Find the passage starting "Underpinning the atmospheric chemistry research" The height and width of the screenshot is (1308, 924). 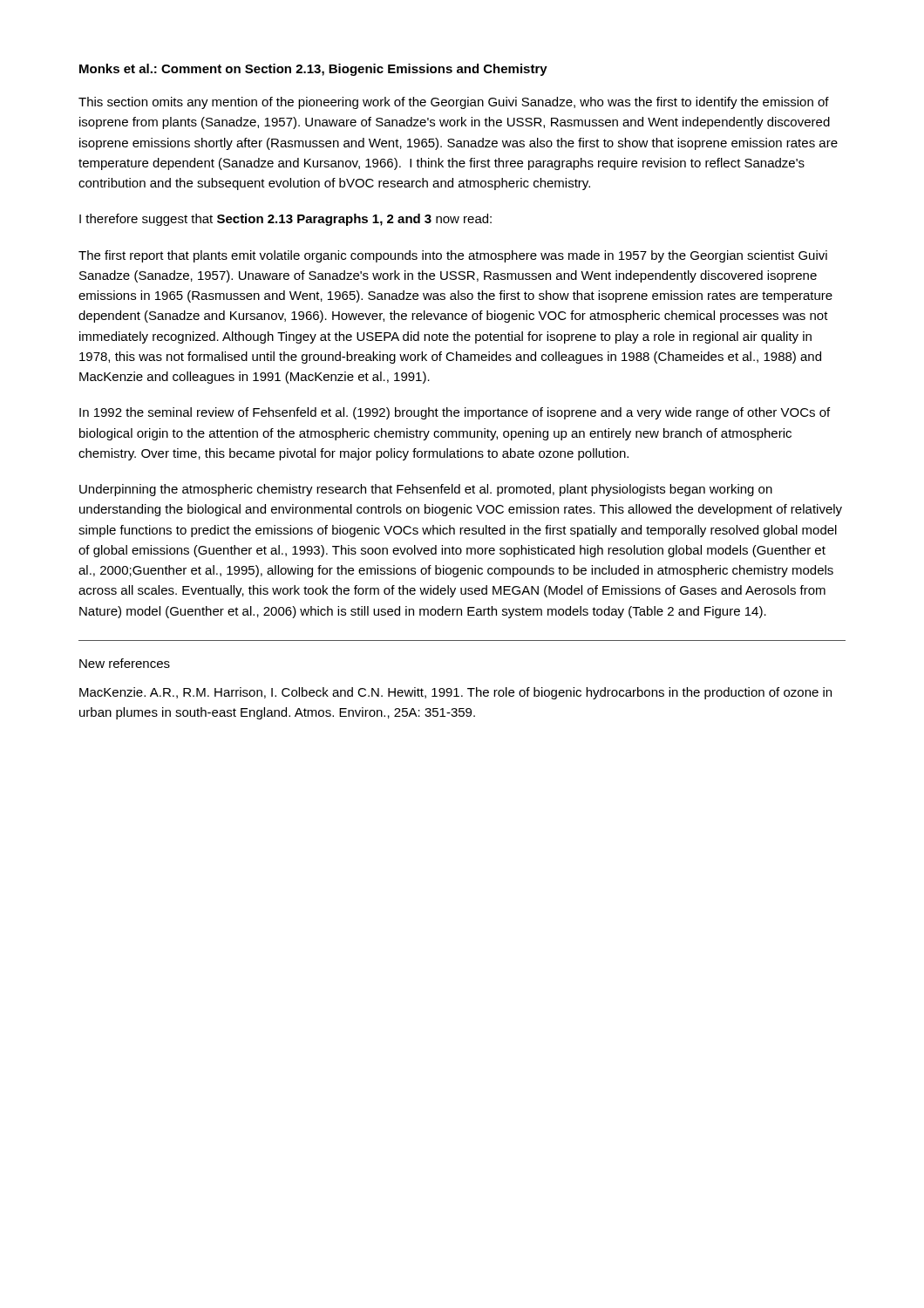click(x=460, y=550)
